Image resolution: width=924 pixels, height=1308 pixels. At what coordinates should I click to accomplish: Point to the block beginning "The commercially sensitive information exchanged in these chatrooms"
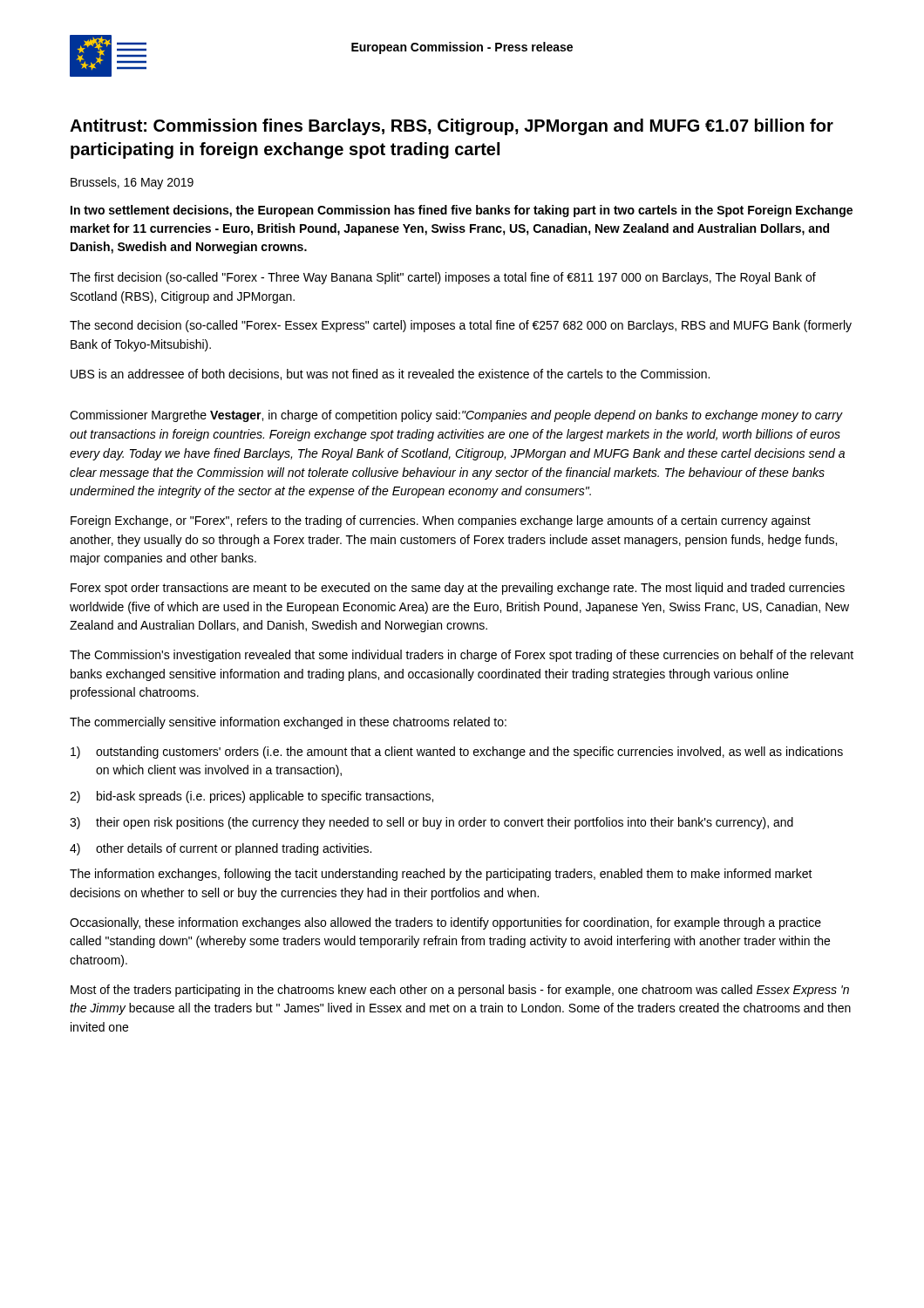(289, 722)
